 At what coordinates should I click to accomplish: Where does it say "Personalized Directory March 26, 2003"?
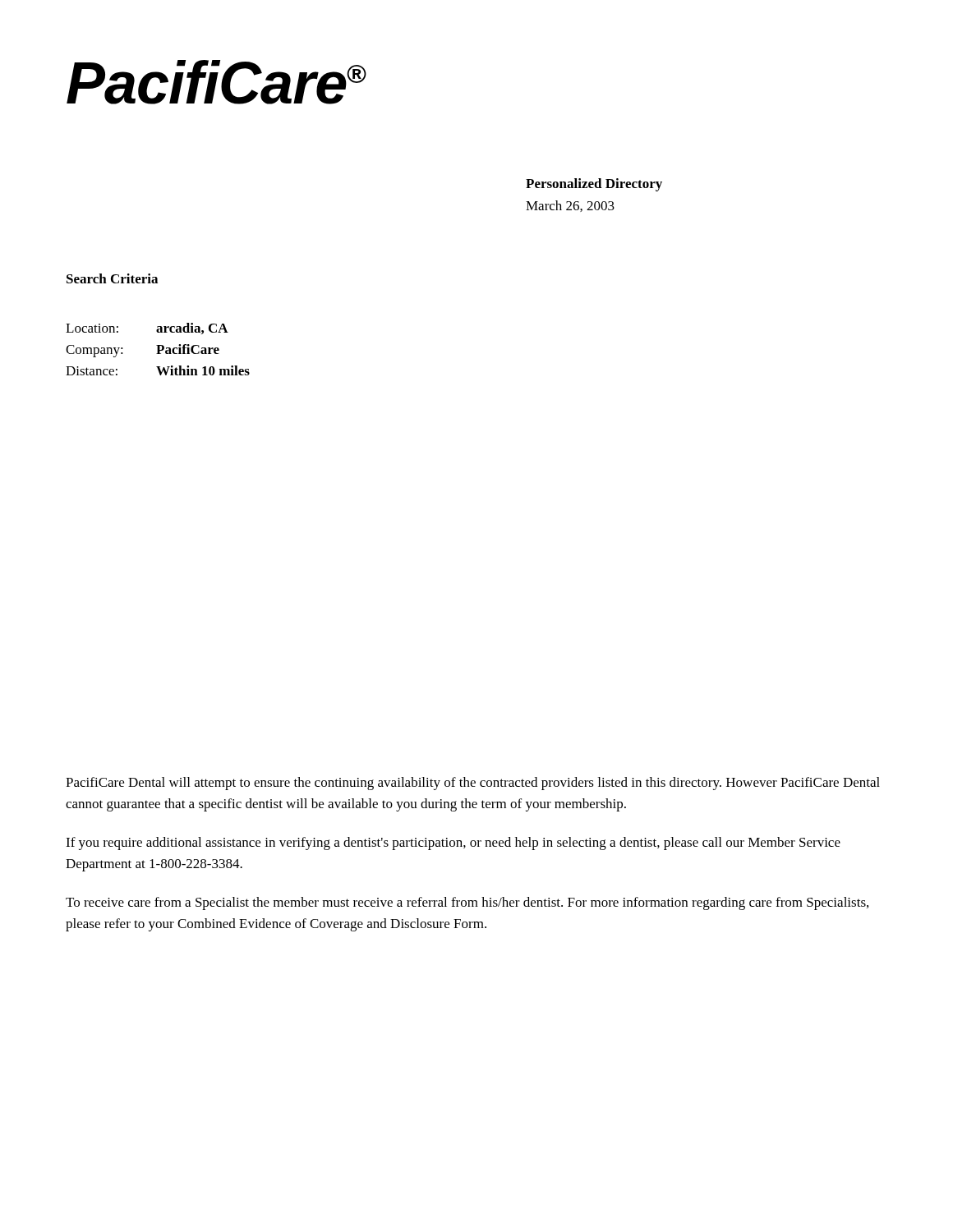[594, 195]
